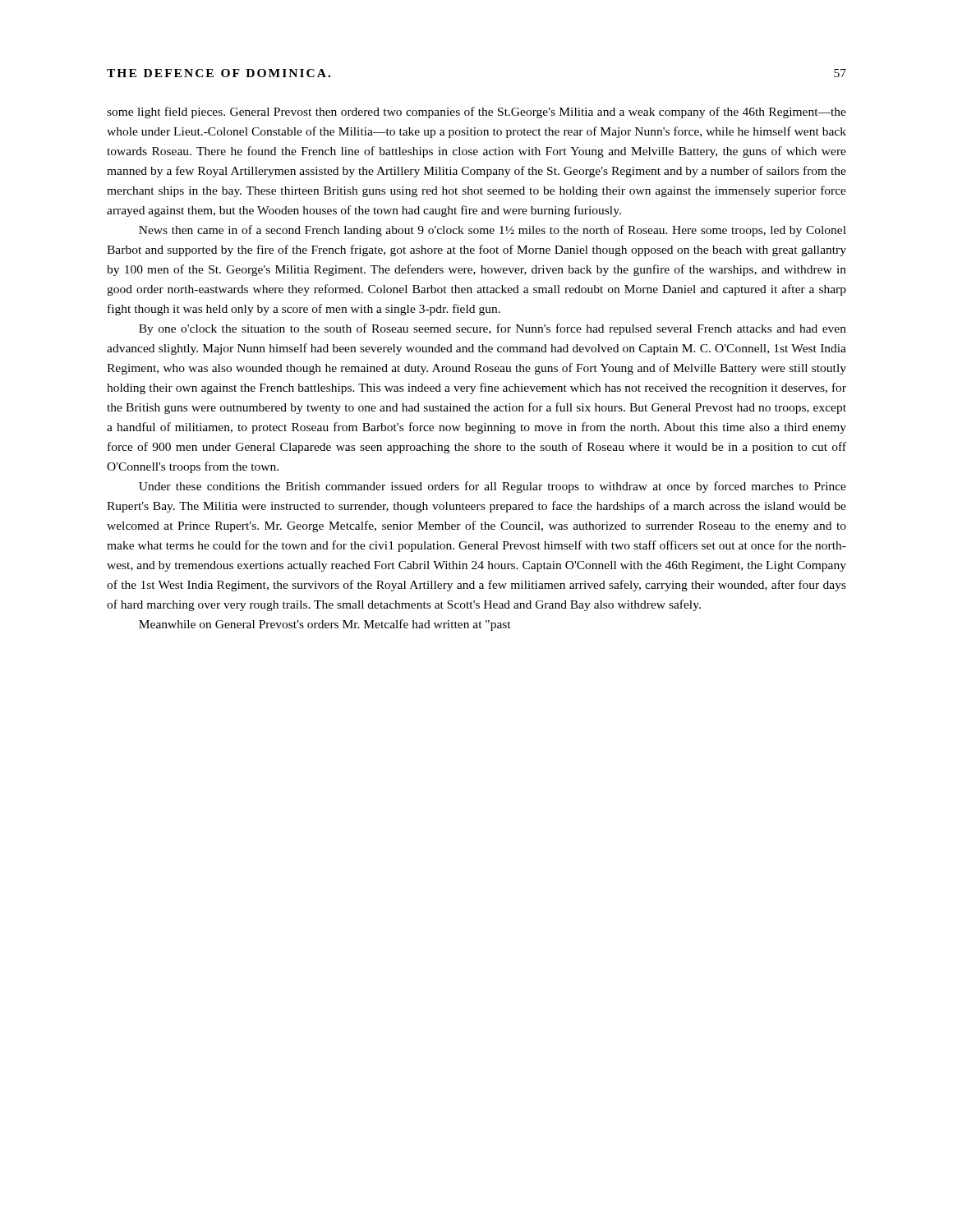
Task: Find the block on this page that starts "some light field pieces. General"
Action: [476, 161]
